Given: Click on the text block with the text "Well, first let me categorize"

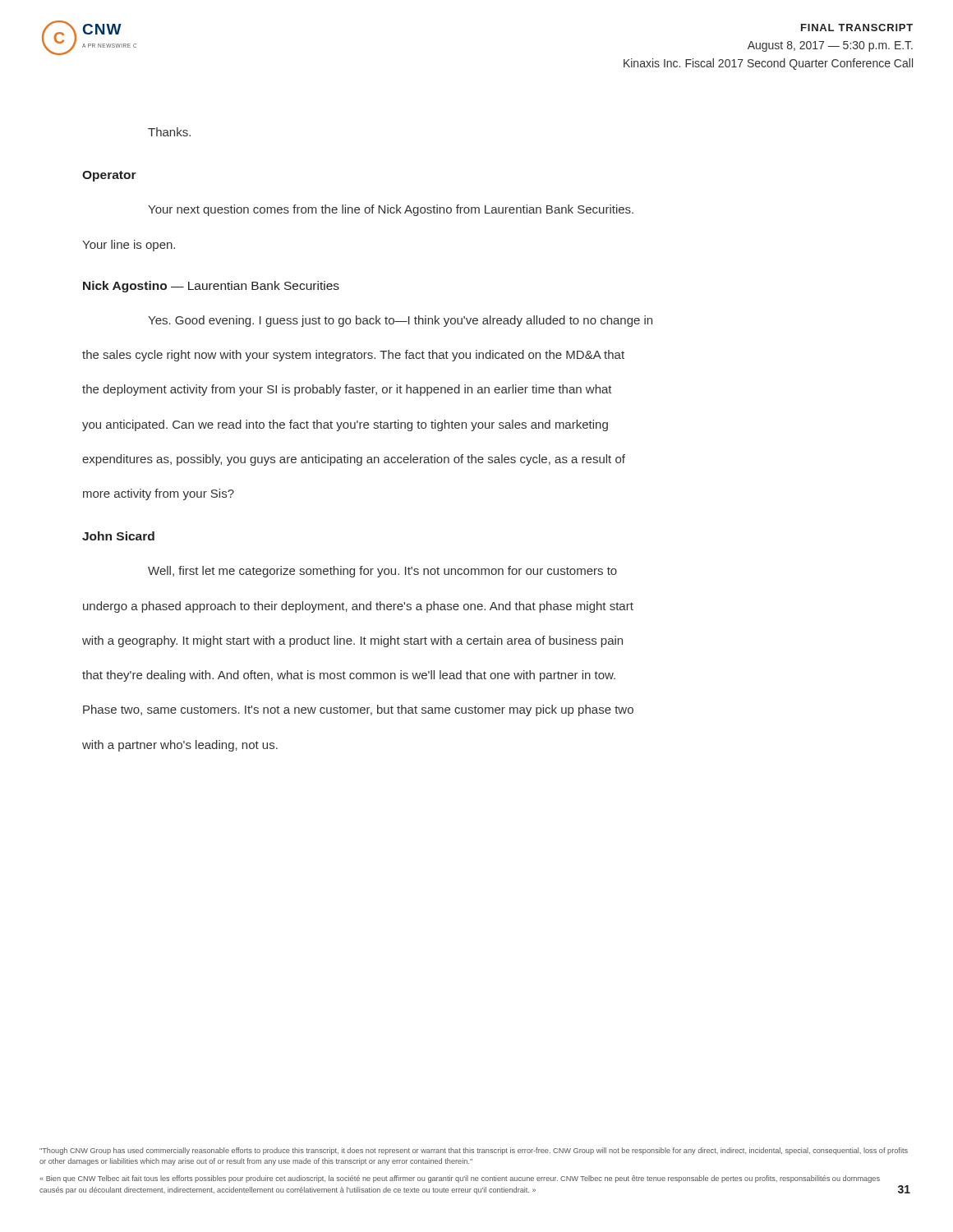Looking at the screenshot, I should [x=382, y=571].
